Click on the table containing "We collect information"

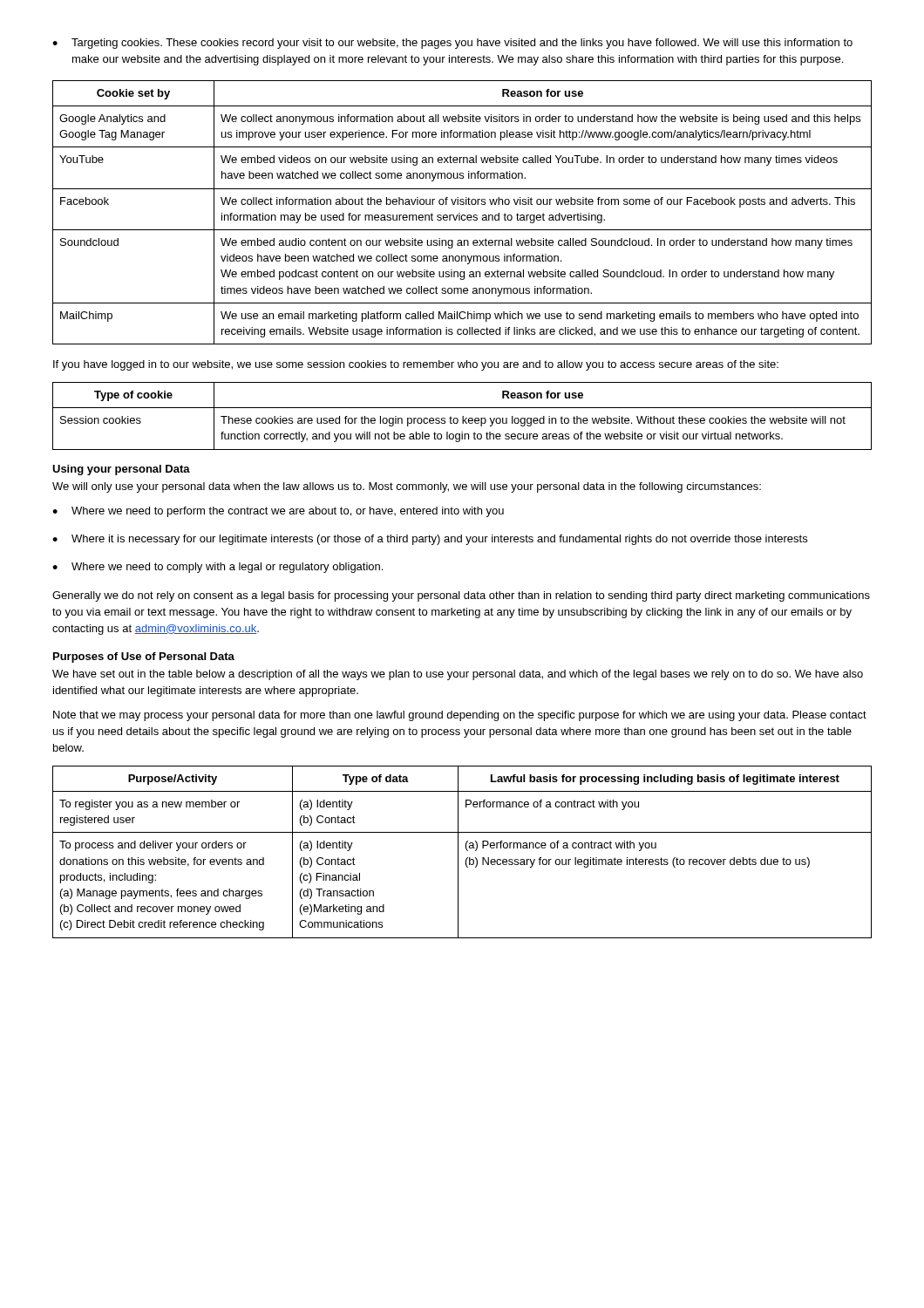(462, 212)
